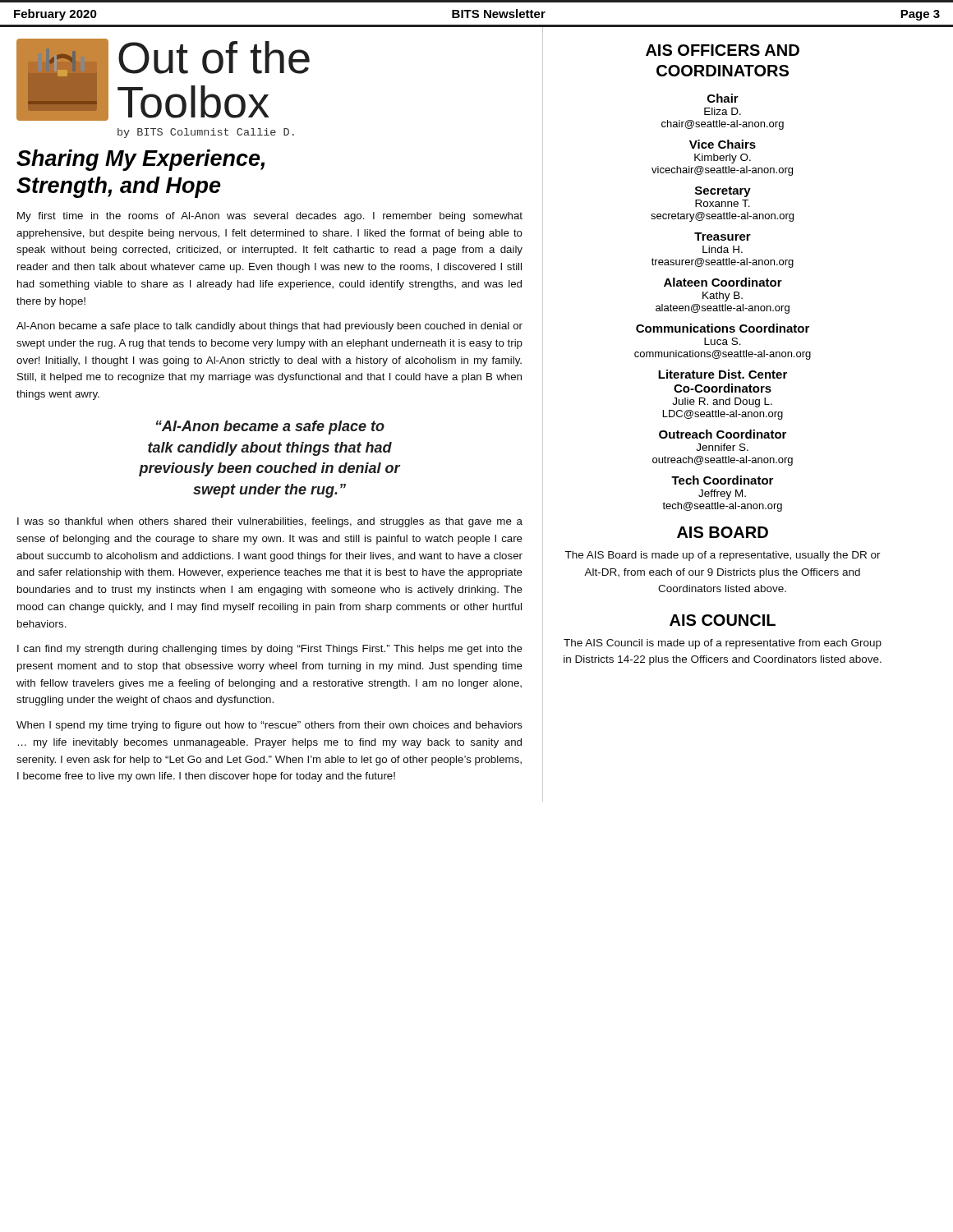953x1232 pixels.
Task: Click on the block starting "“Al-Anon became a safe place totalk candidly"
Action: coord(269,458)
